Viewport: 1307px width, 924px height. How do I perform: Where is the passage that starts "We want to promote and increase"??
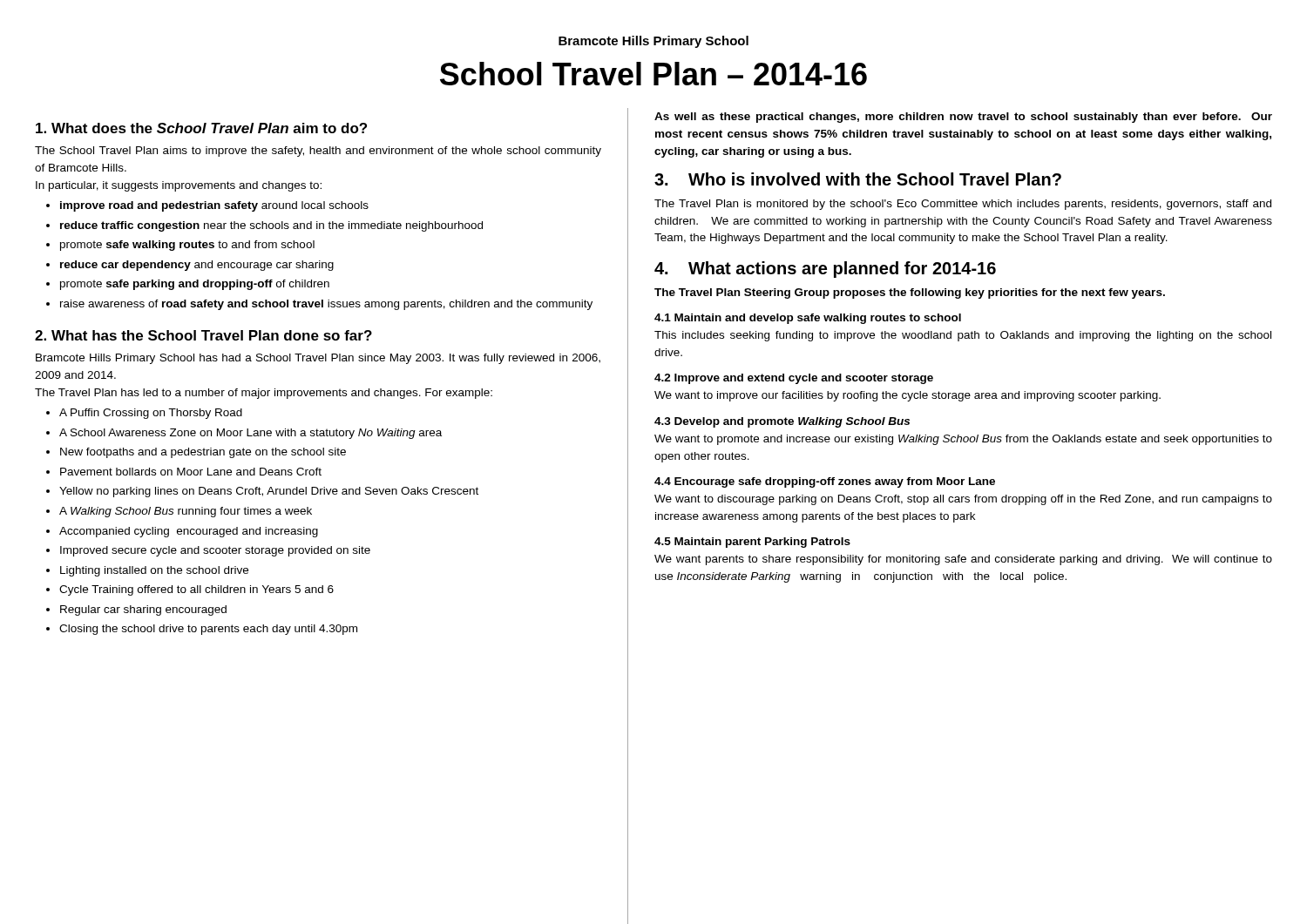pos(963,447)
